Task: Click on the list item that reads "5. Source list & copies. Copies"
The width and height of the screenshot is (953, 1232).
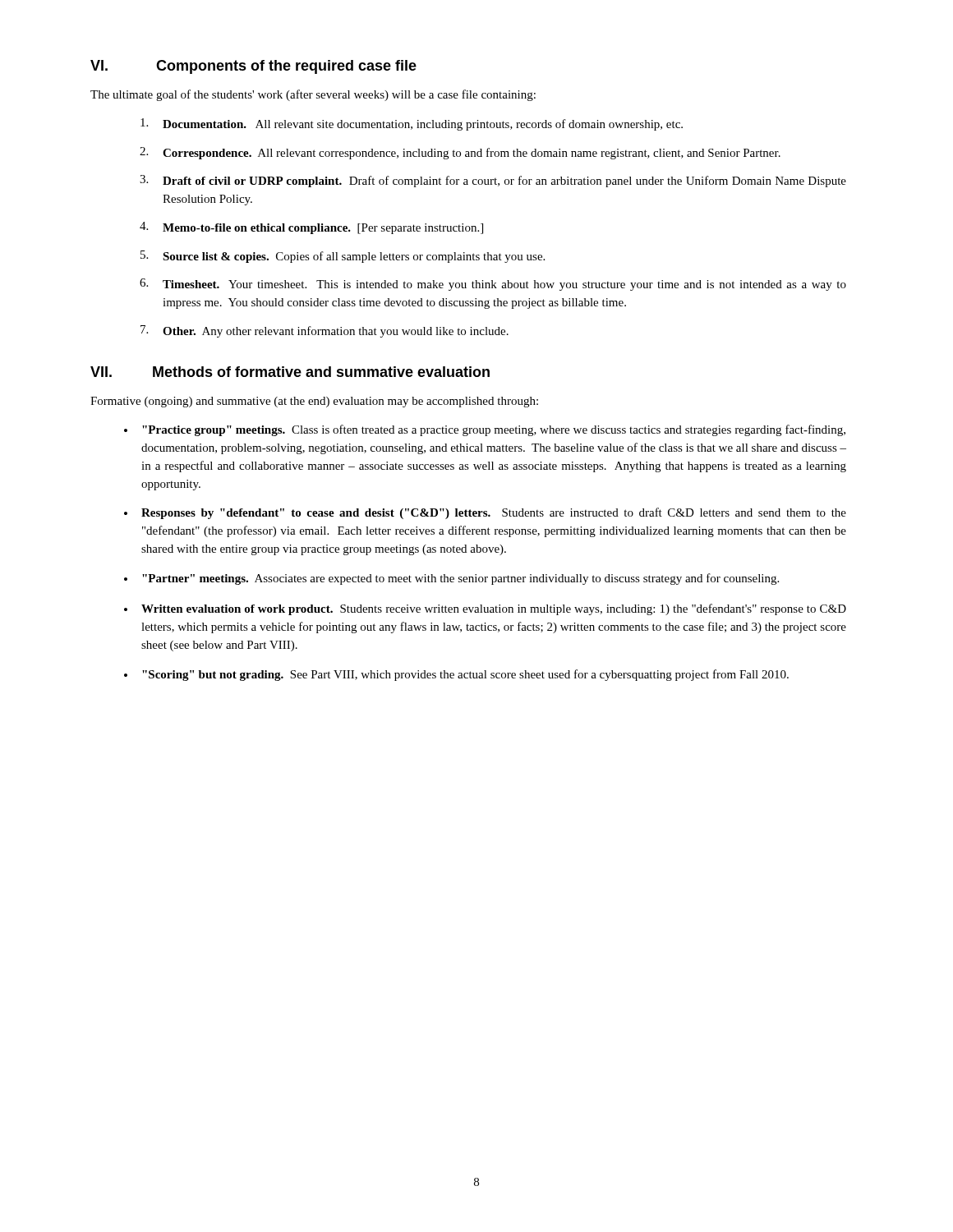Action: coord(468,257)
